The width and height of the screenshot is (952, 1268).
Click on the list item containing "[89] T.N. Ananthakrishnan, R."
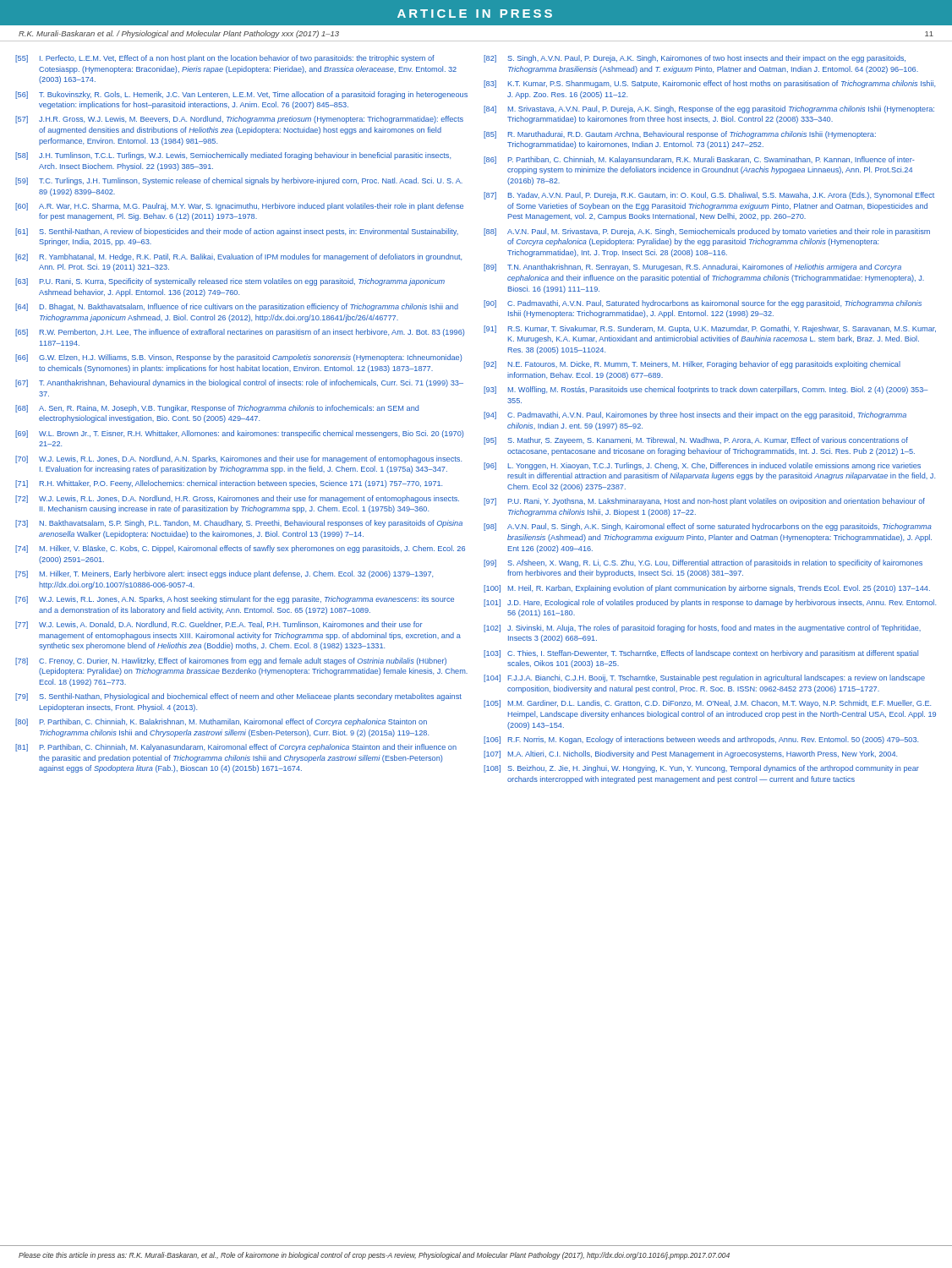click(710, 278)
